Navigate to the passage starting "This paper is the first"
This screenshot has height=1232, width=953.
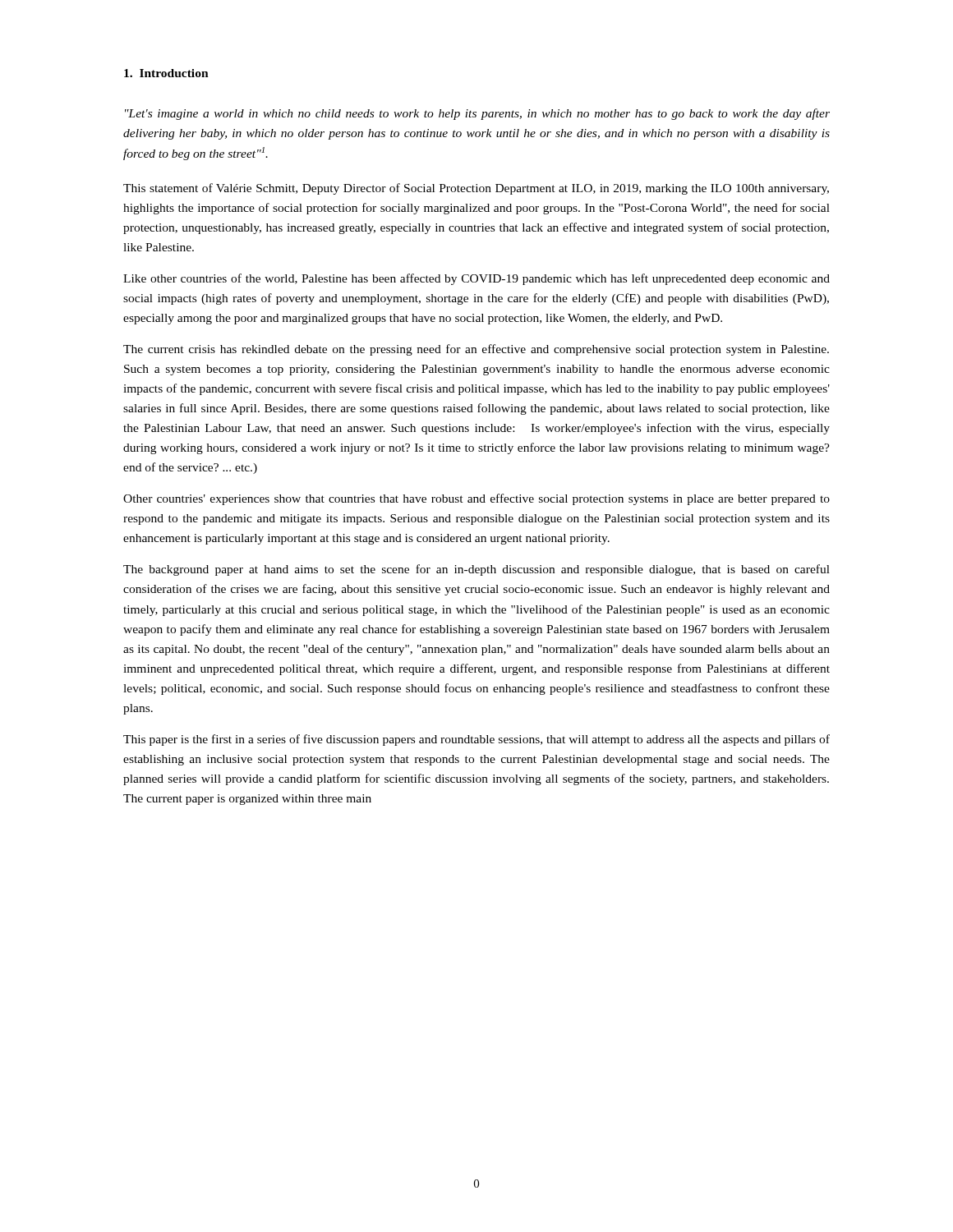coord(476,768)
